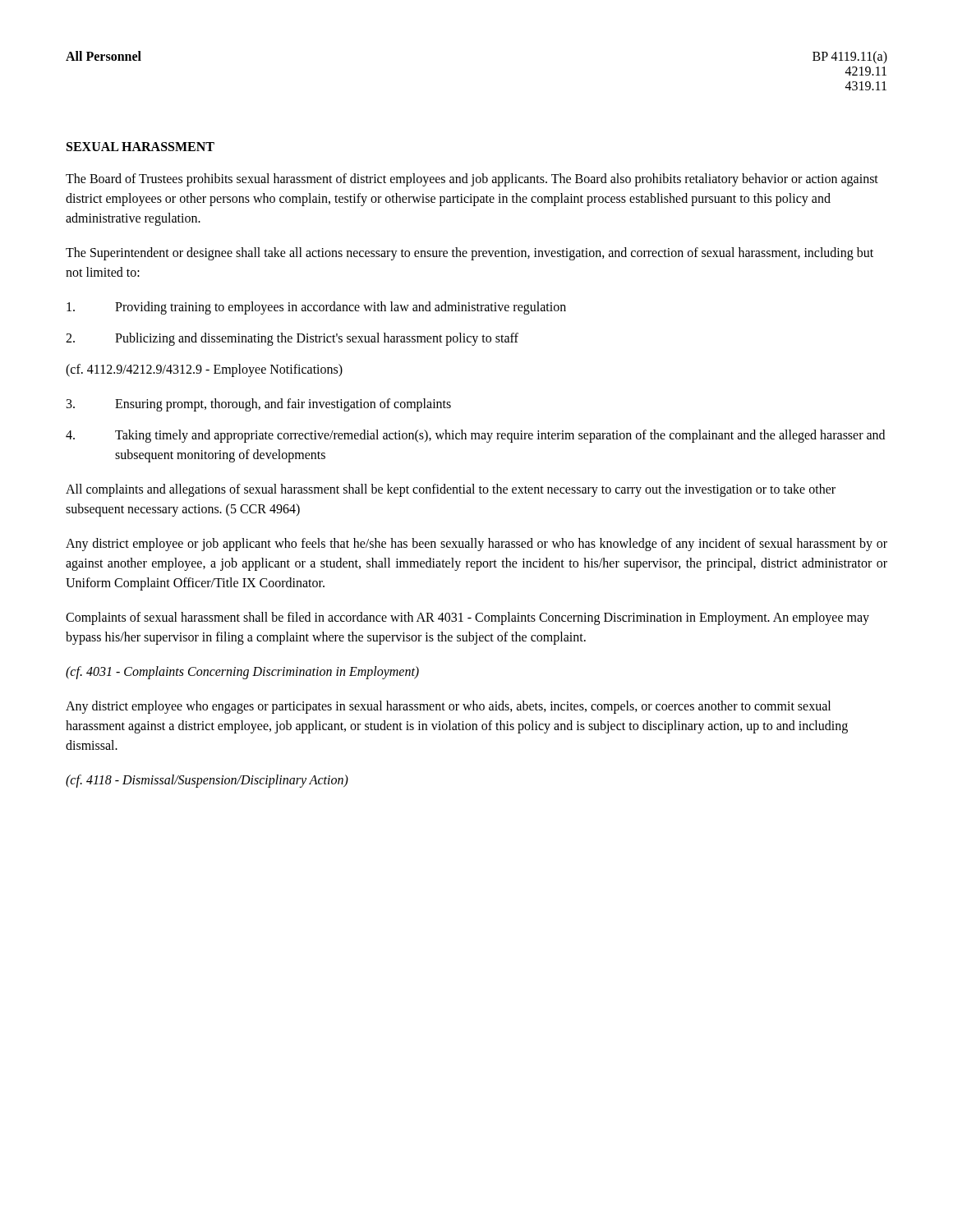Where is the passage that starts "Any district employee who engages or"?
The height and width of the screenshot is (1232, 953).
point(457,726)
